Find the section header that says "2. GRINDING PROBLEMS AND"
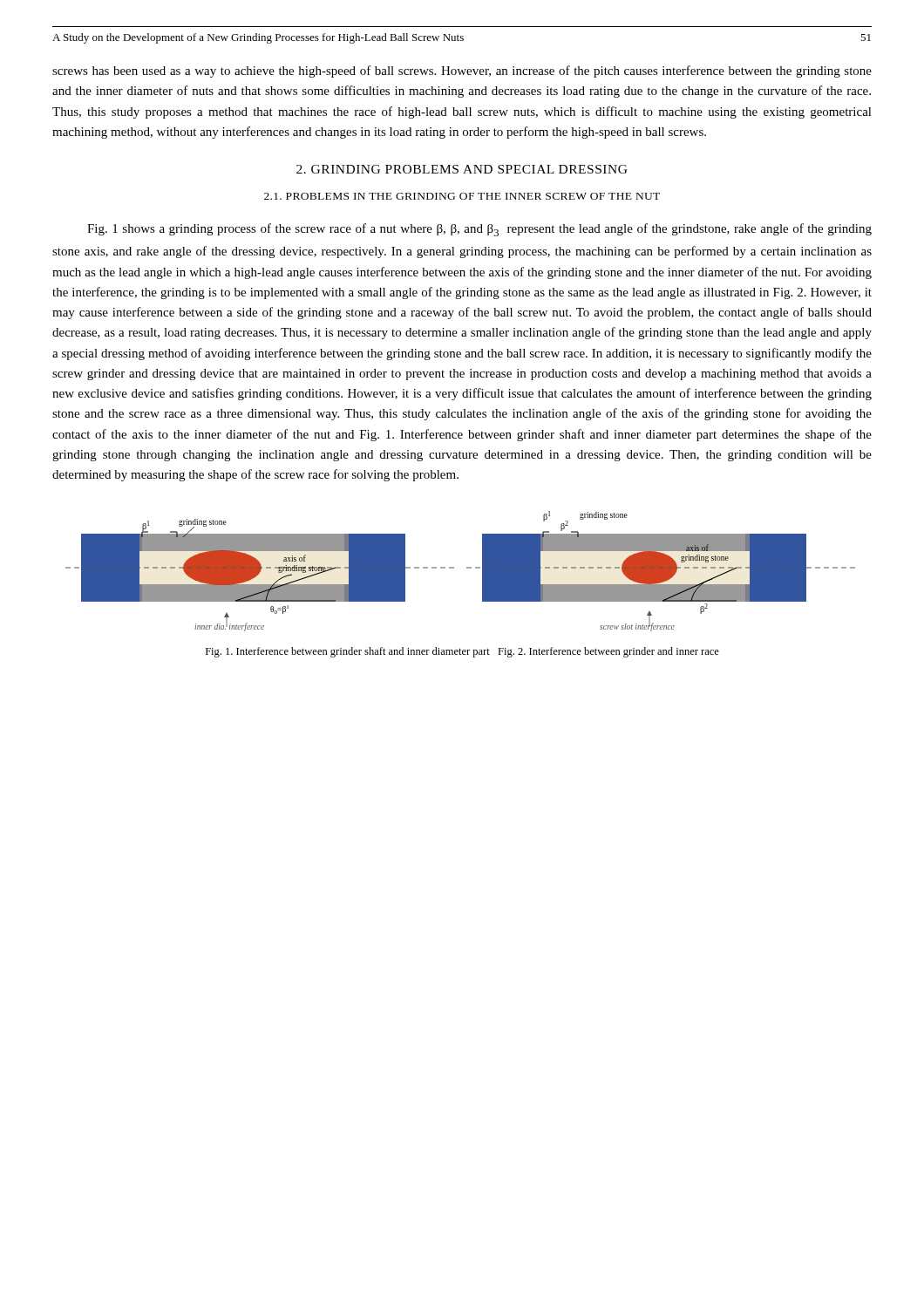This screenshot has height=1308, width=924. [x=462, y=169]
